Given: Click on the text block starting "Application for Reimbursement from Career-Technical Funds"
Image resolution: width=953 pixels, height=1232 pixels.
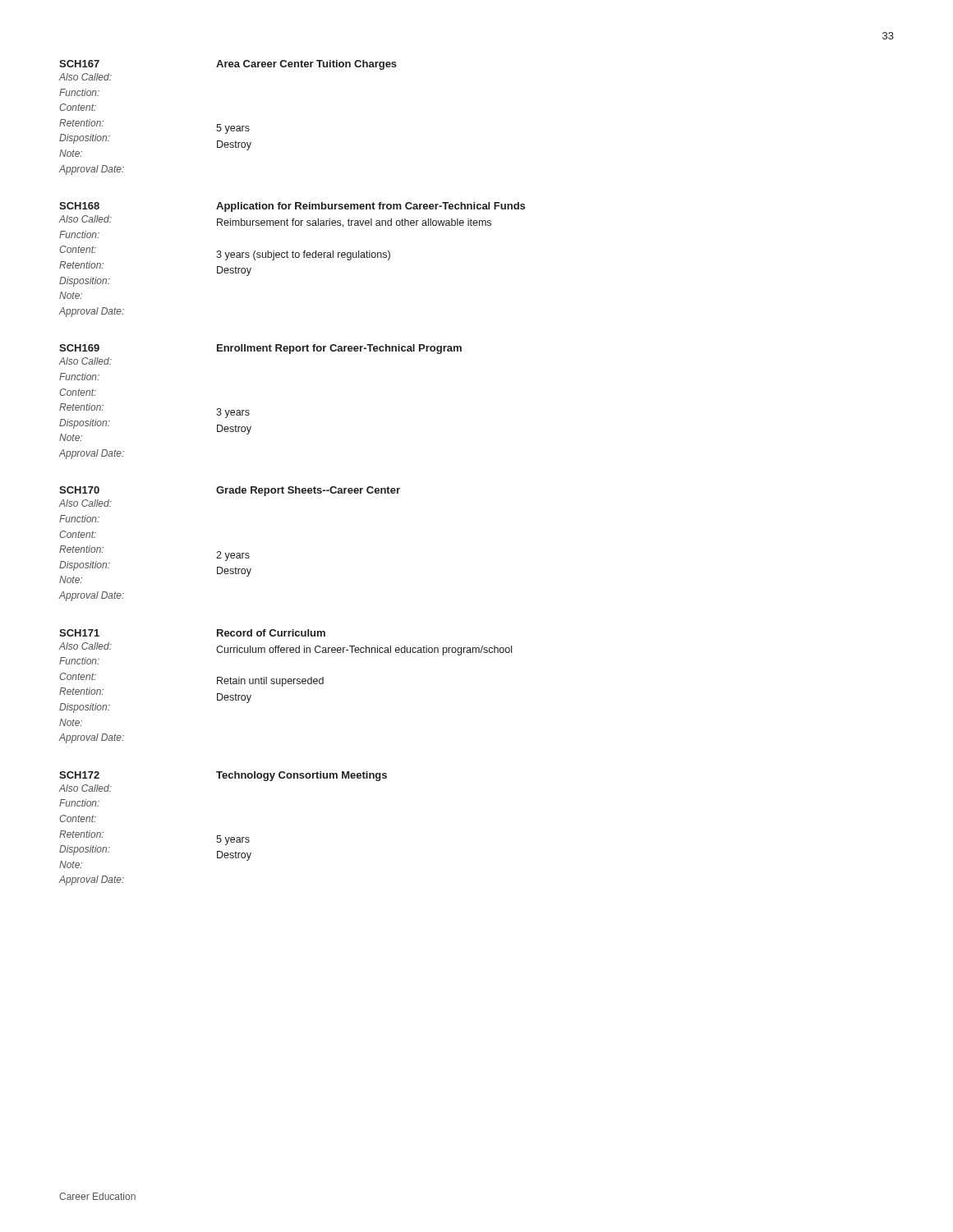Looking at the screenshot, I should (x=371, y=206).
